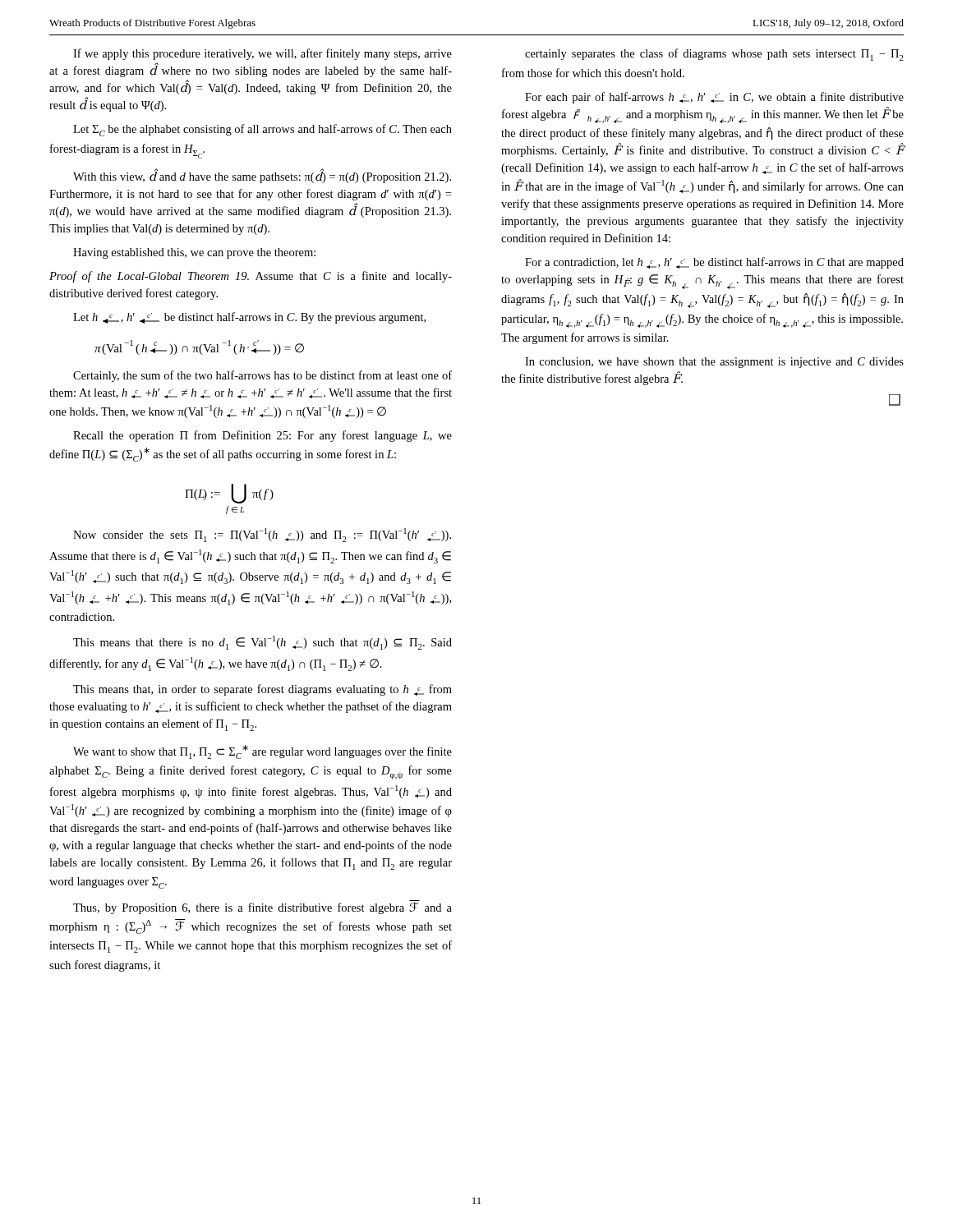This screenshot has width=953, height=1232.
Task: Click on the text block with the text "Having established this, we can"
Action: pyautogui.click(x=251, y=252)
